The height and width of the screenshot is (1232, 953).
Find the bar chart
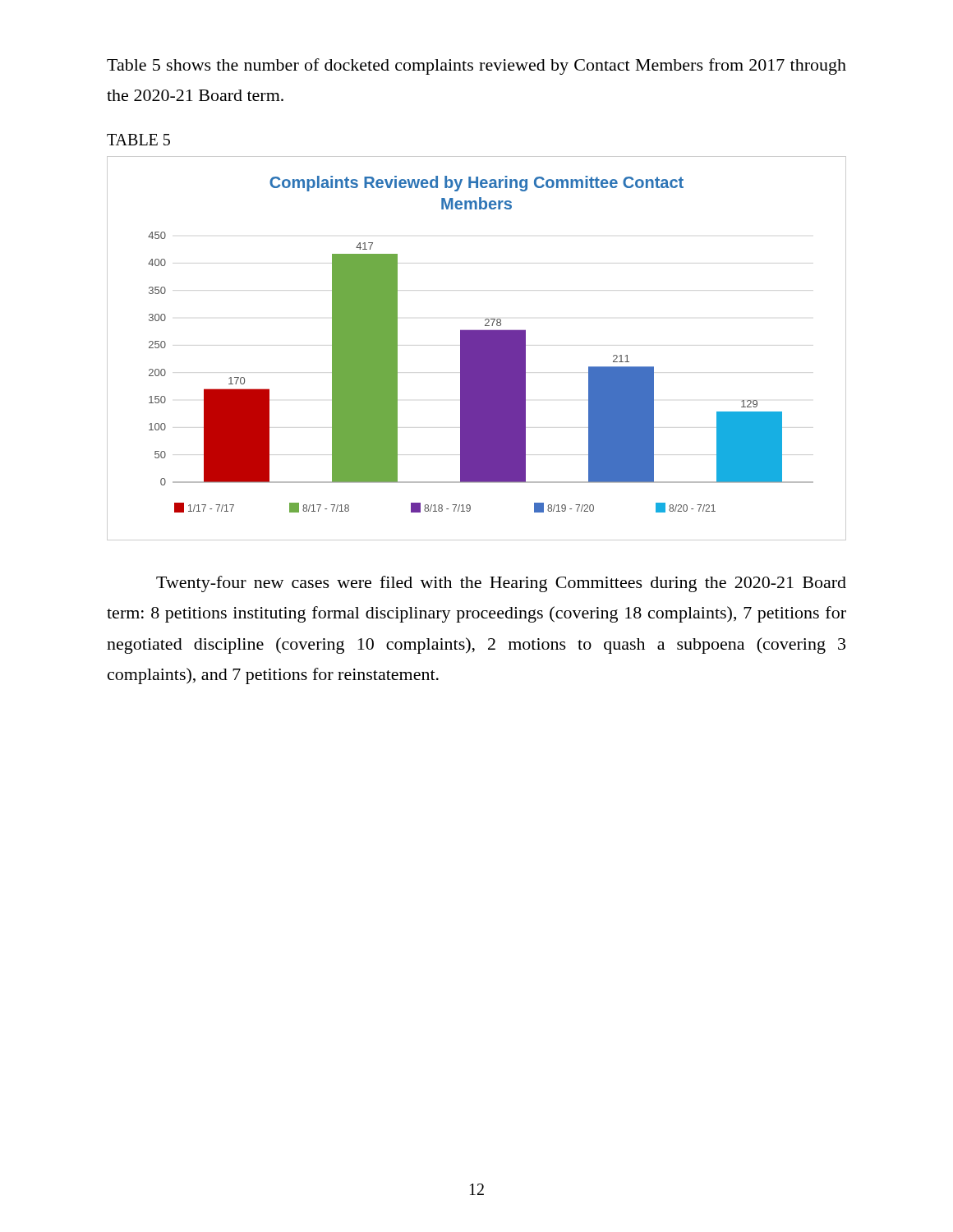pos(476,348)
